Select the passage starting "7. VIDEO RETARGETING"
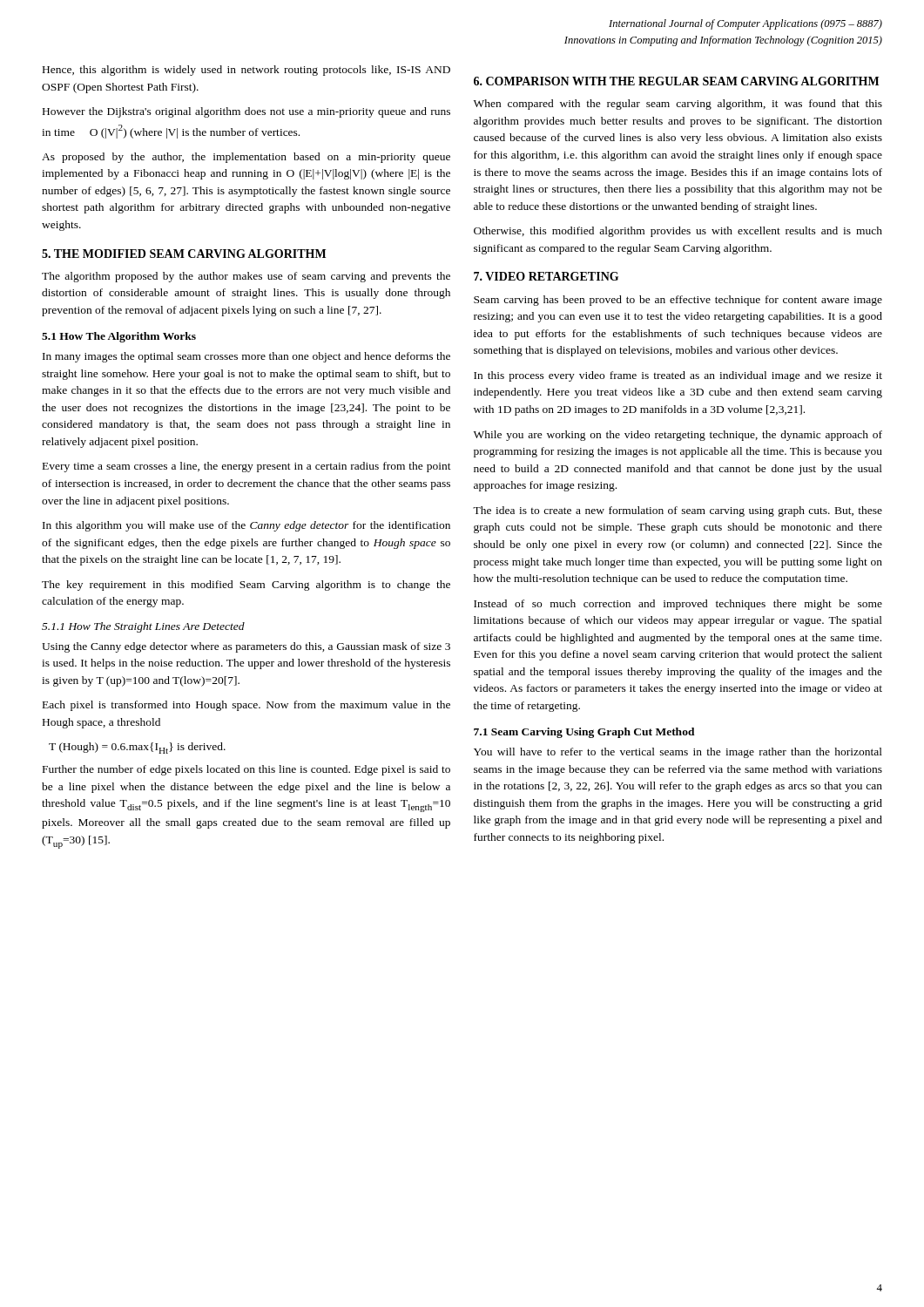The image size is (924, 1307). [x=546, y=277]
